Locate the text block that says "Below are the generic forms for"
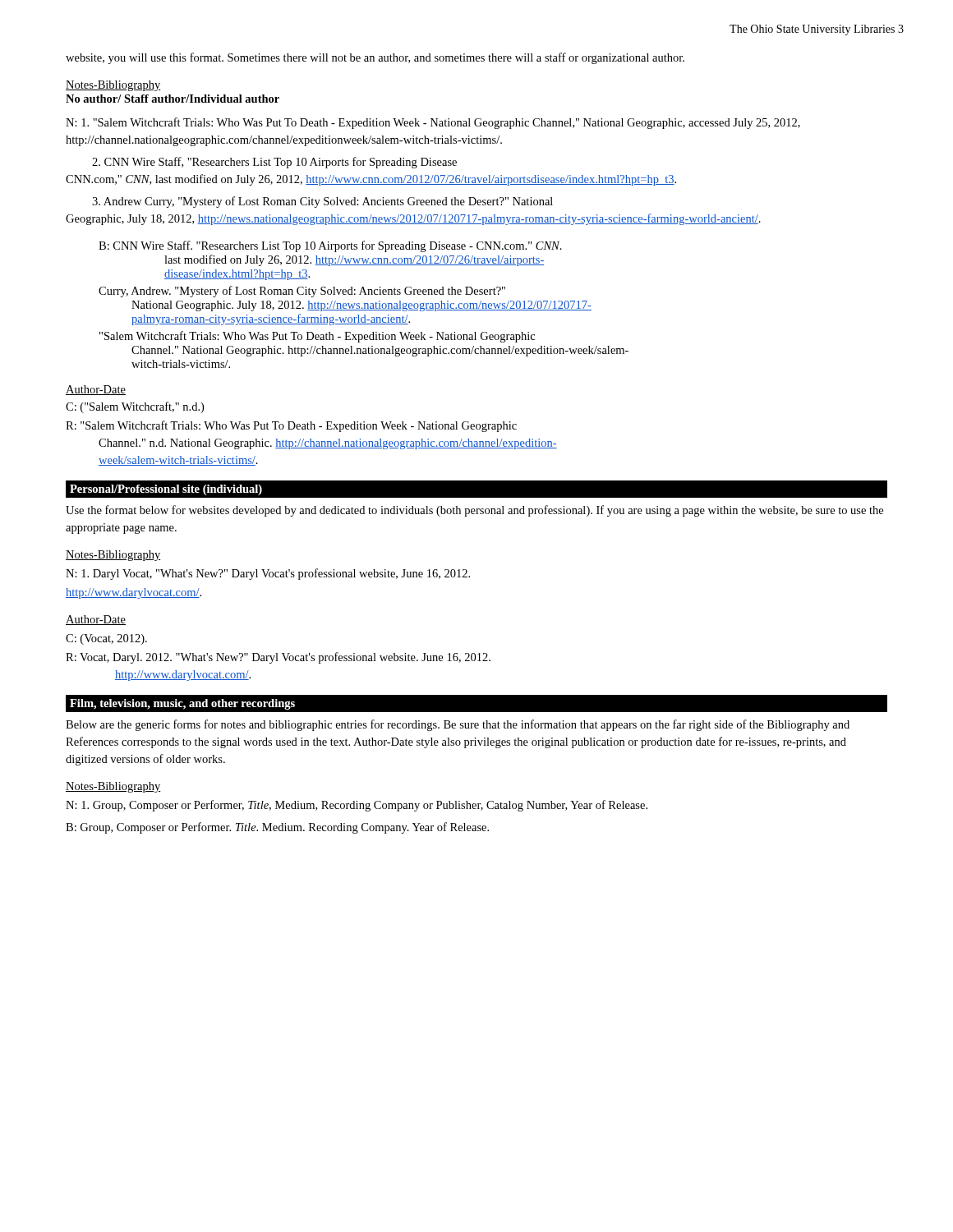The height and width of the screenshot is (1232, 953). (x=458, y=742)
